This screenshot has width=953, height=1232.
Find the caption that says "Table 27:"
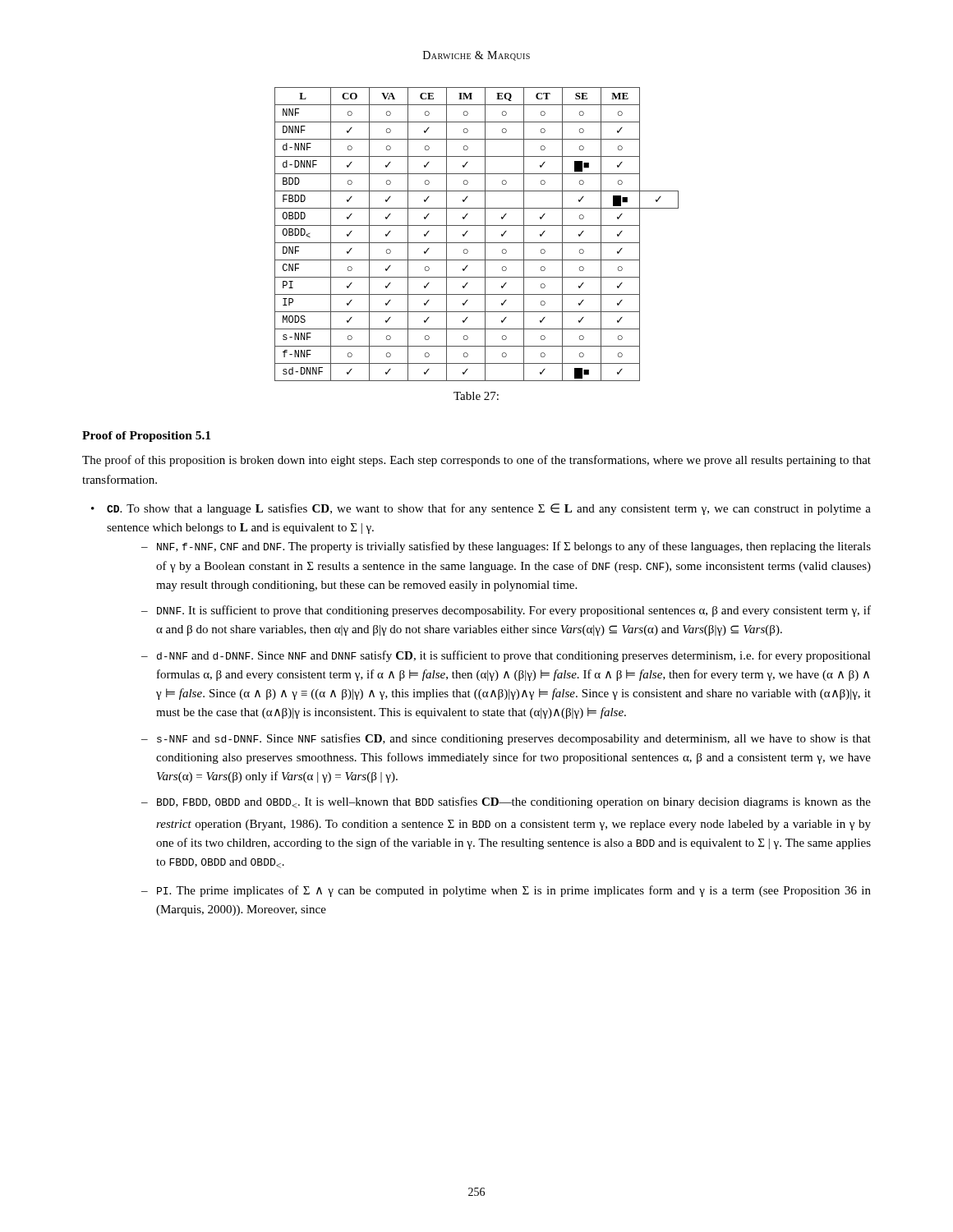pos(476,397)
